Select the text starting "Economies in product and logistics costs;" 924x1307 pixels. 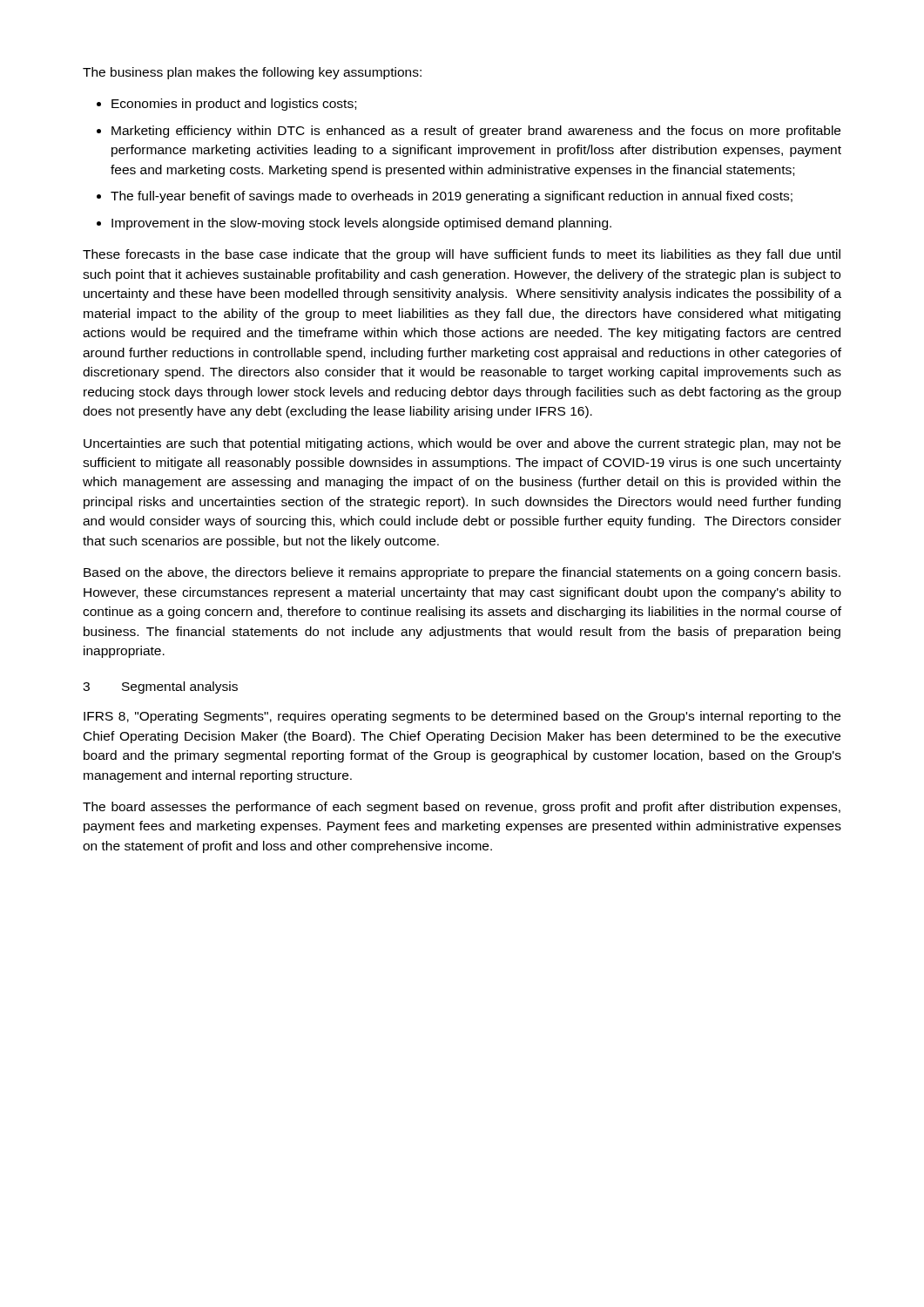coord(226,105)
